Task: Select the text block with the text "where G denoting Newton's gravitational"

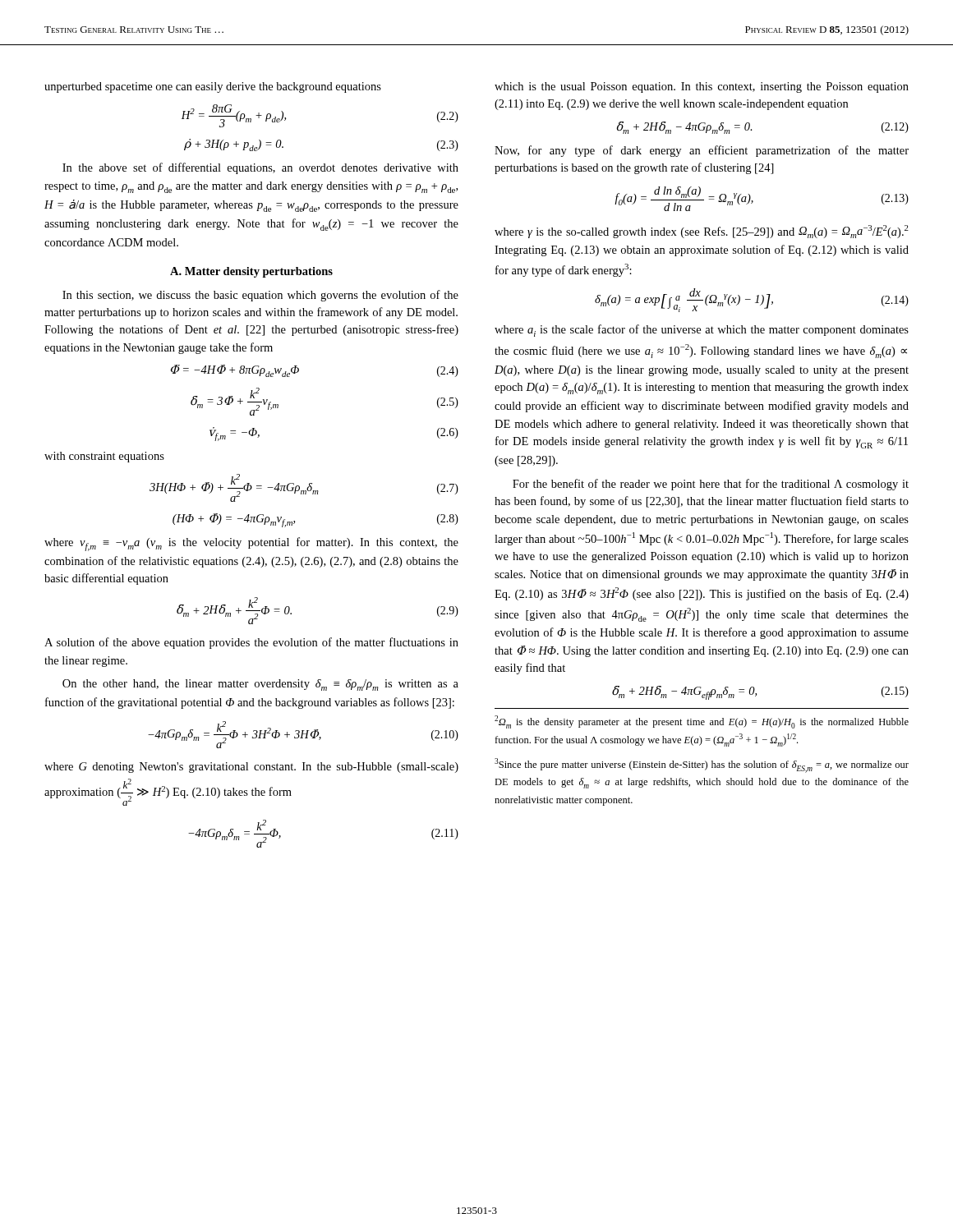Action: pos(251,784)
